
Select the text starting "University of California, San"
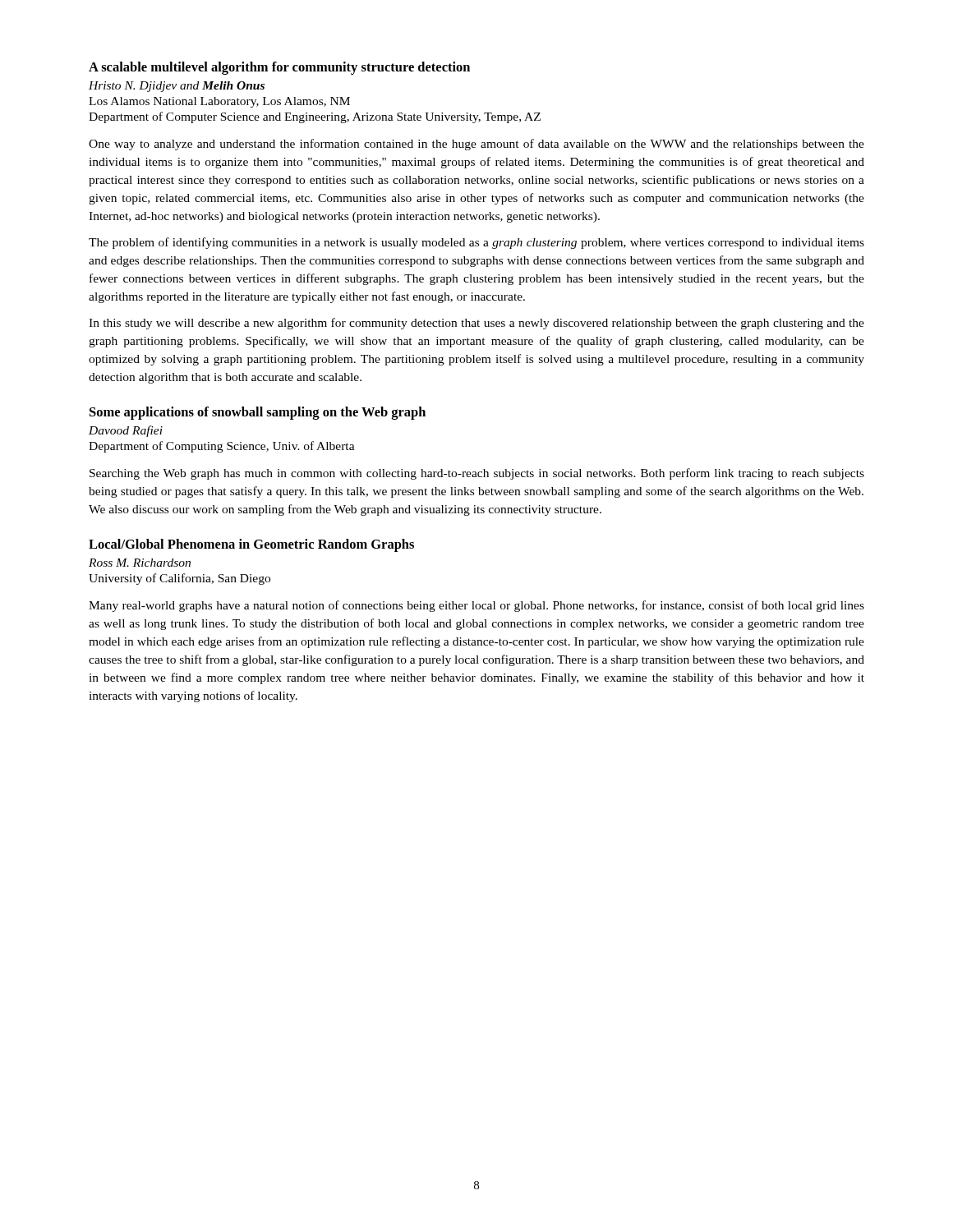[x=180, y=578]
